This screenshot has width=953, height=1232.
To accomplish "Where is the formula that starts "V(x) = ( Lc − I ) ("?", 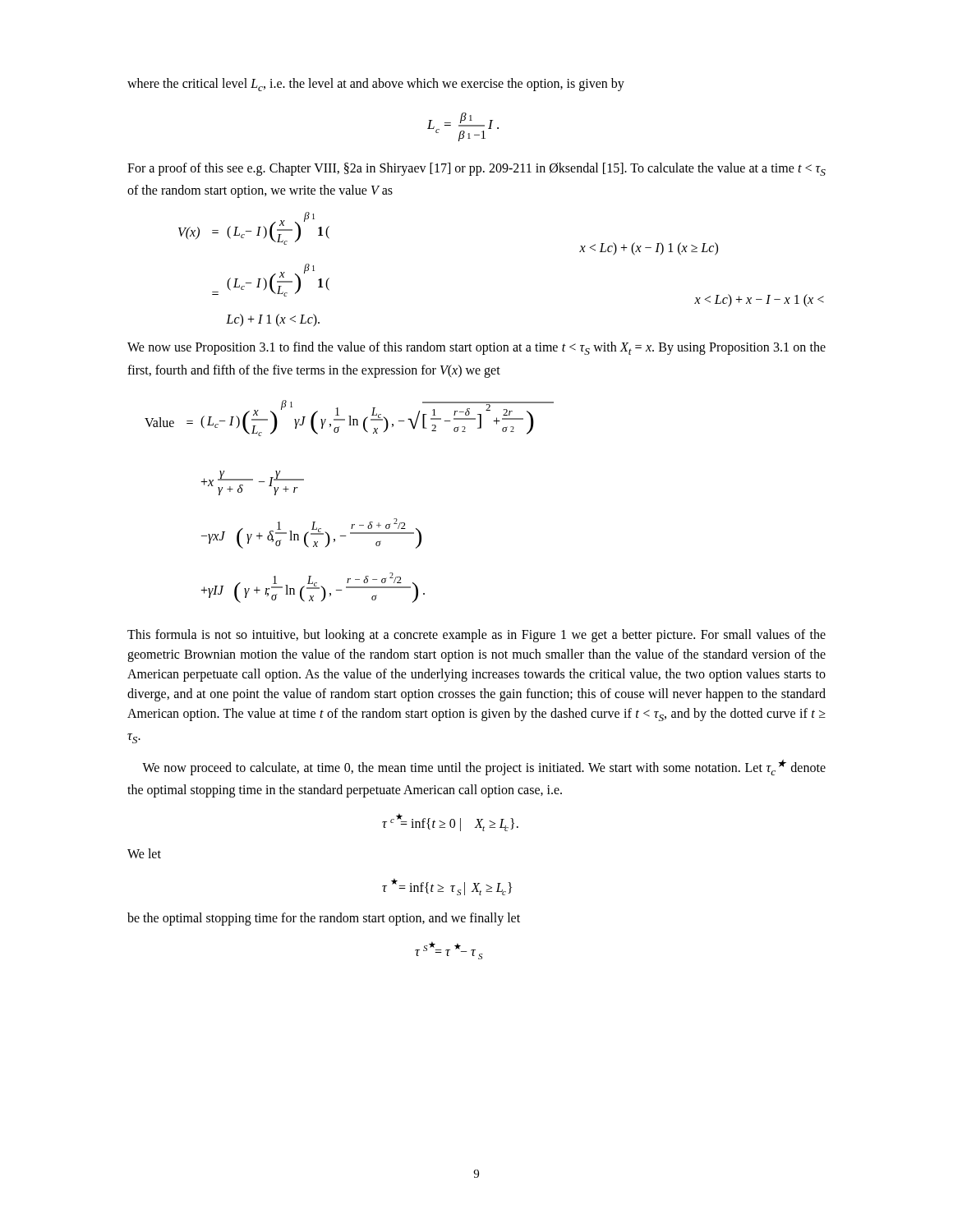I will click(272, 234).
